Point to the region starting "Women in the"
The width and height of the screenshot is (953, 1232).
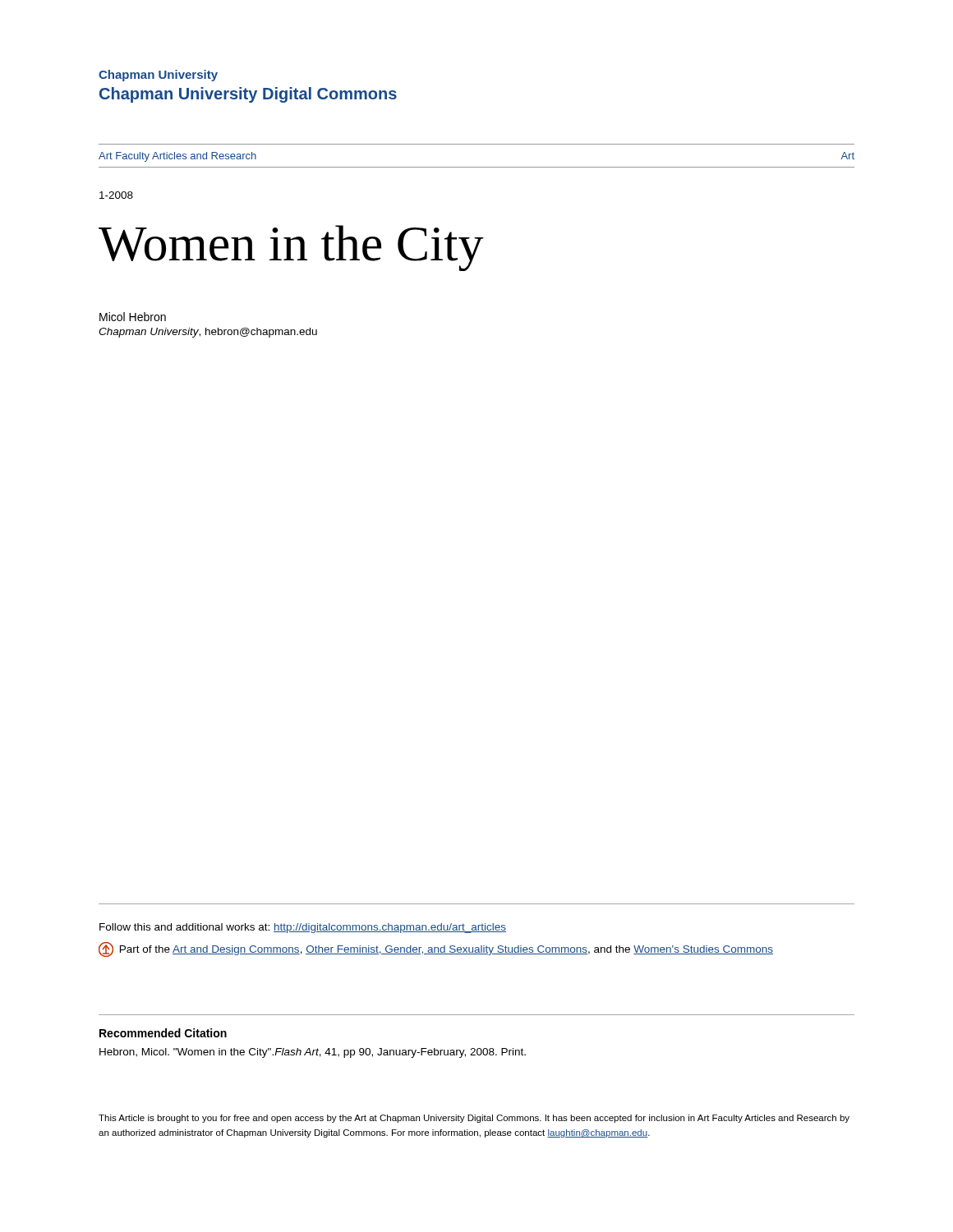click(x=291, y=243)
